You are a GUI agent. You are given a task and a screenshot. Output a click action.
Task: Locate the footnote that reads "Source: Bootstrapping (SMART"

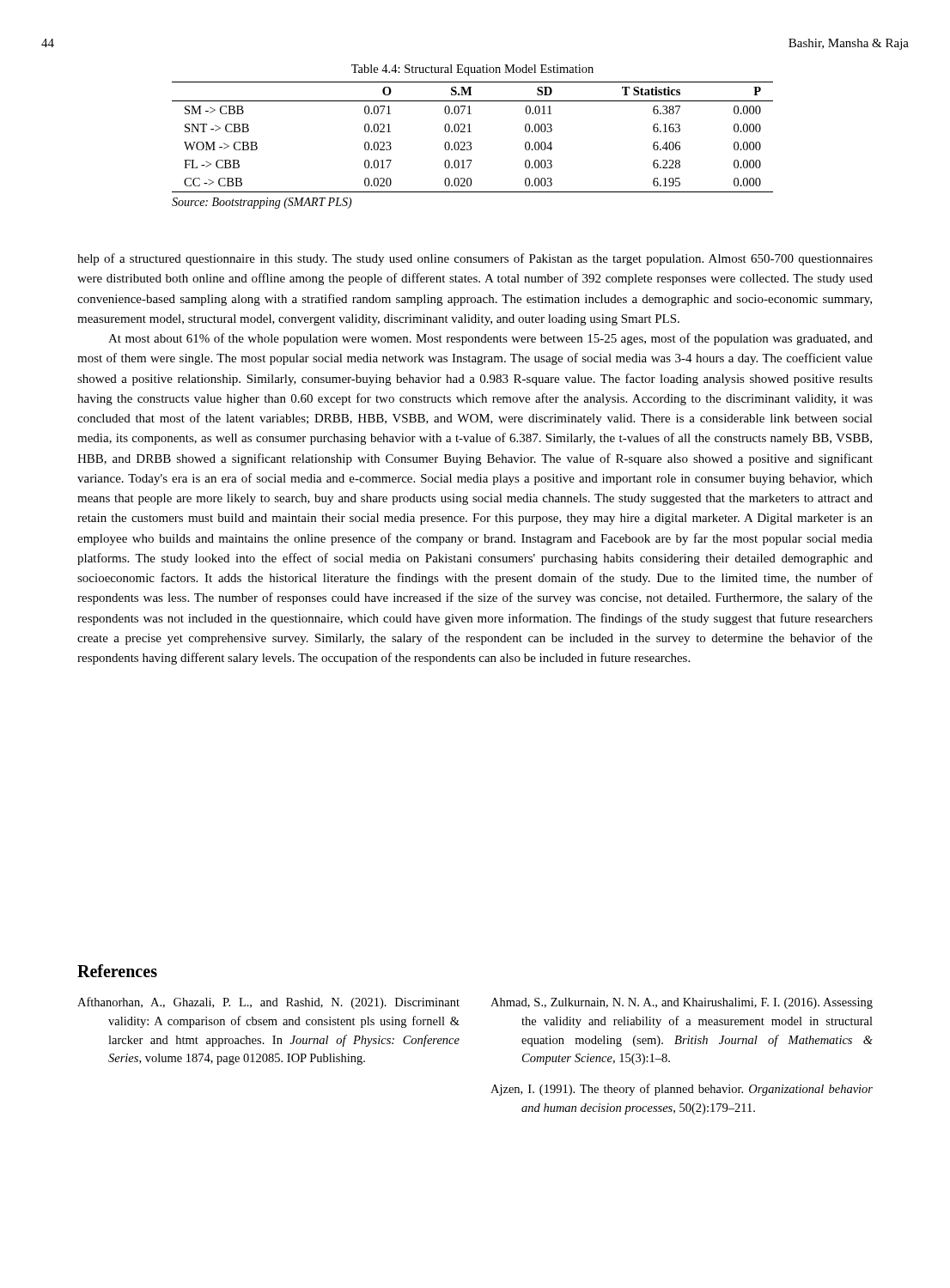click(262, 202)
